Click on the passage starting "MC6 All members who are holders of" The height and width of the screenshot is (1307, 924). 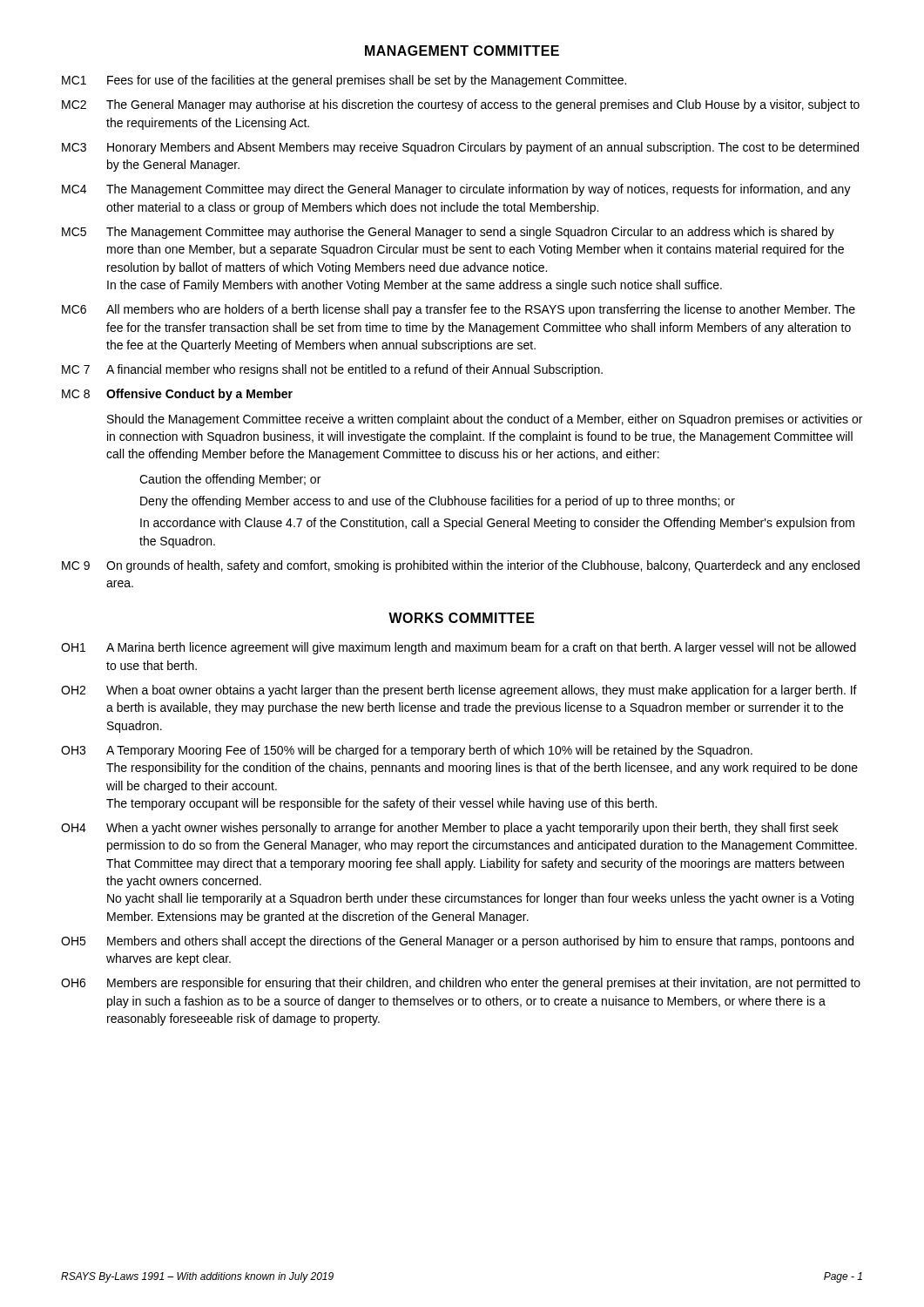pyautogui.click(x=462, y=327)
